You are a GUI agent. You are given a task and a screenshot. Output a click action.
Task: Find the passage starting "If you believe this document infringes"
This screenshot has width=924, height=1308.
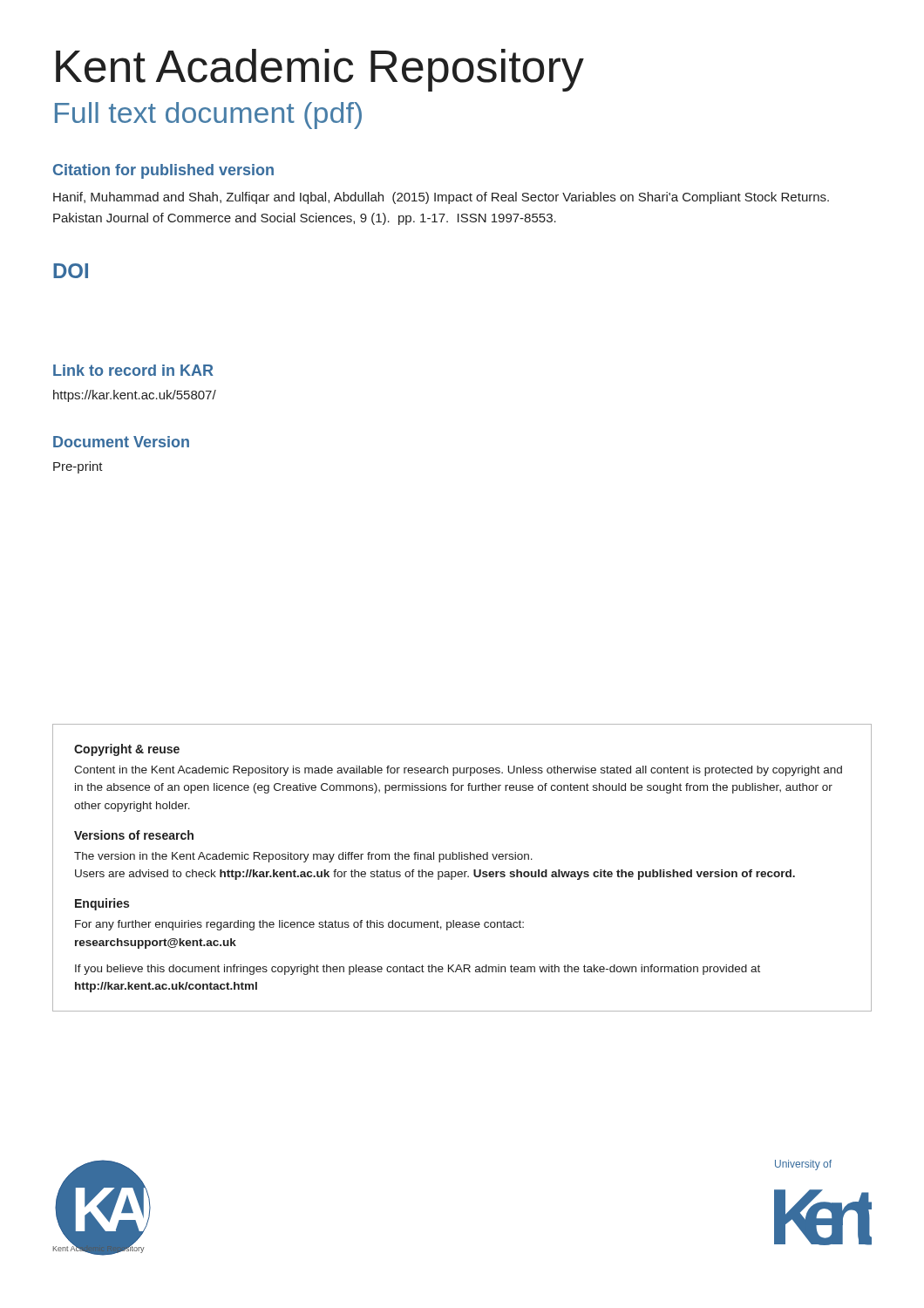click(417, 977)
